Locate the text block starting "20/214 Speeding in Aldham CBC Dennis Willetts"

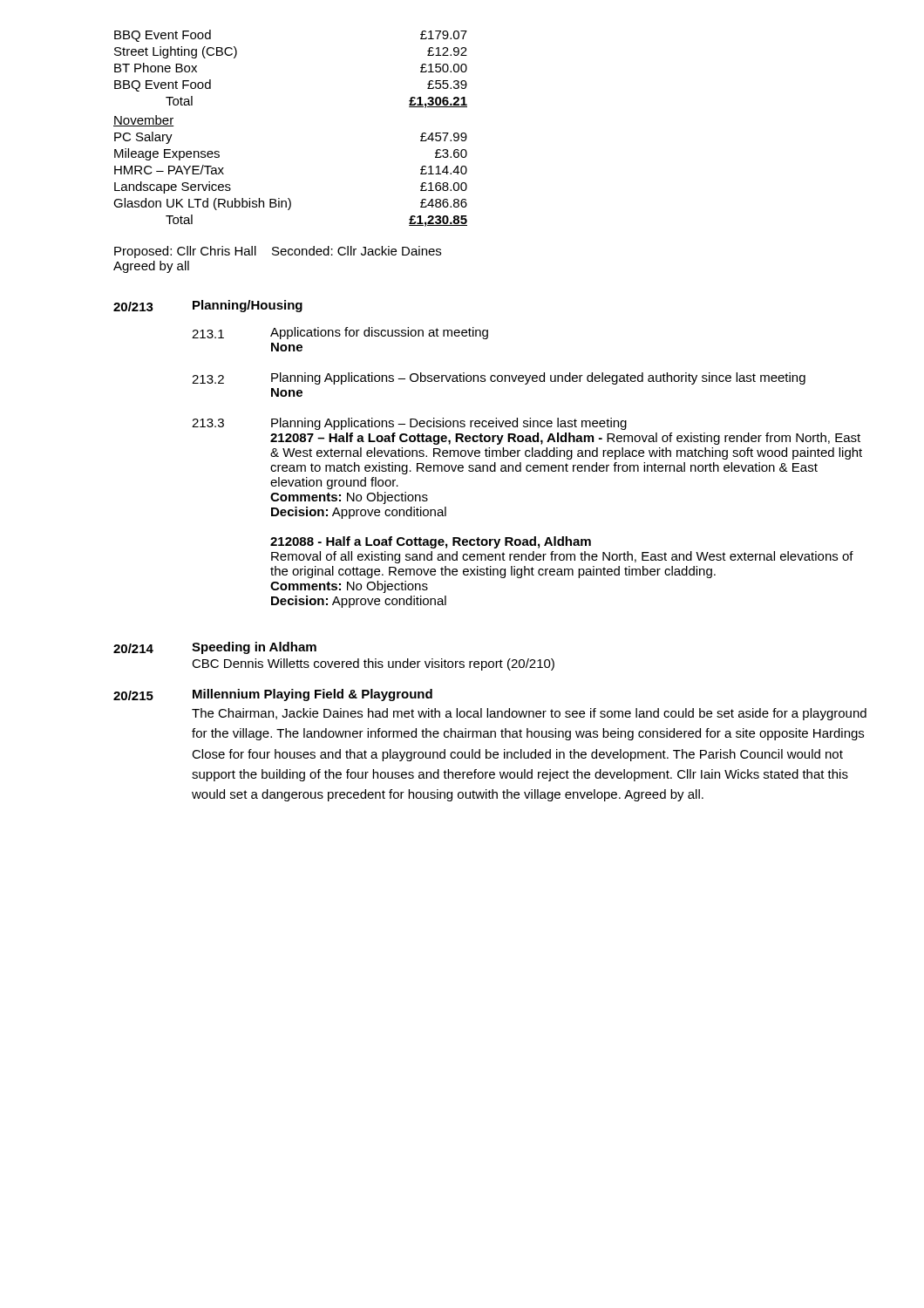492,655
